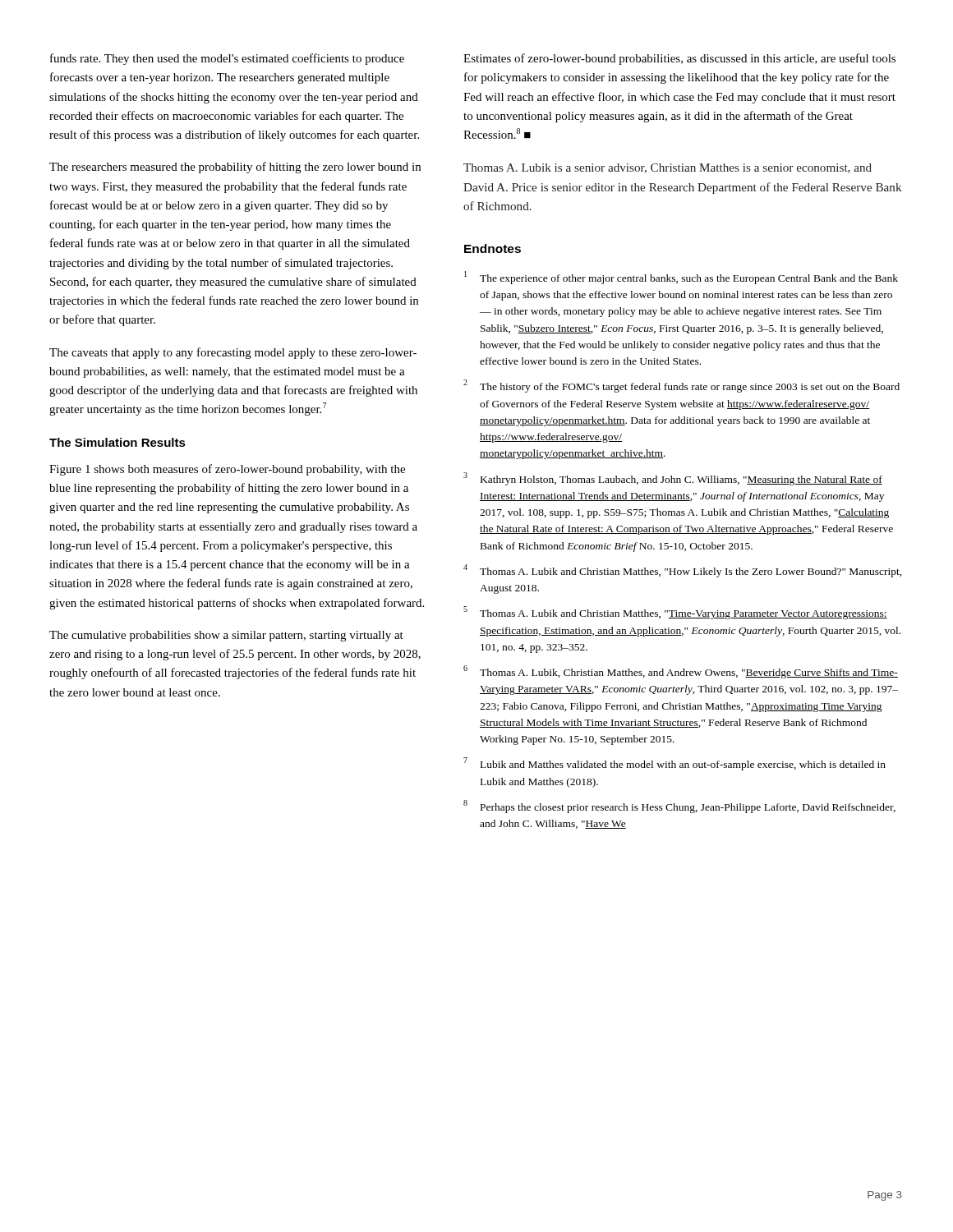Locate the text block that reads "funds rate. They then used"
This screenshot has width=953, height=1232.
click(238, 97)
